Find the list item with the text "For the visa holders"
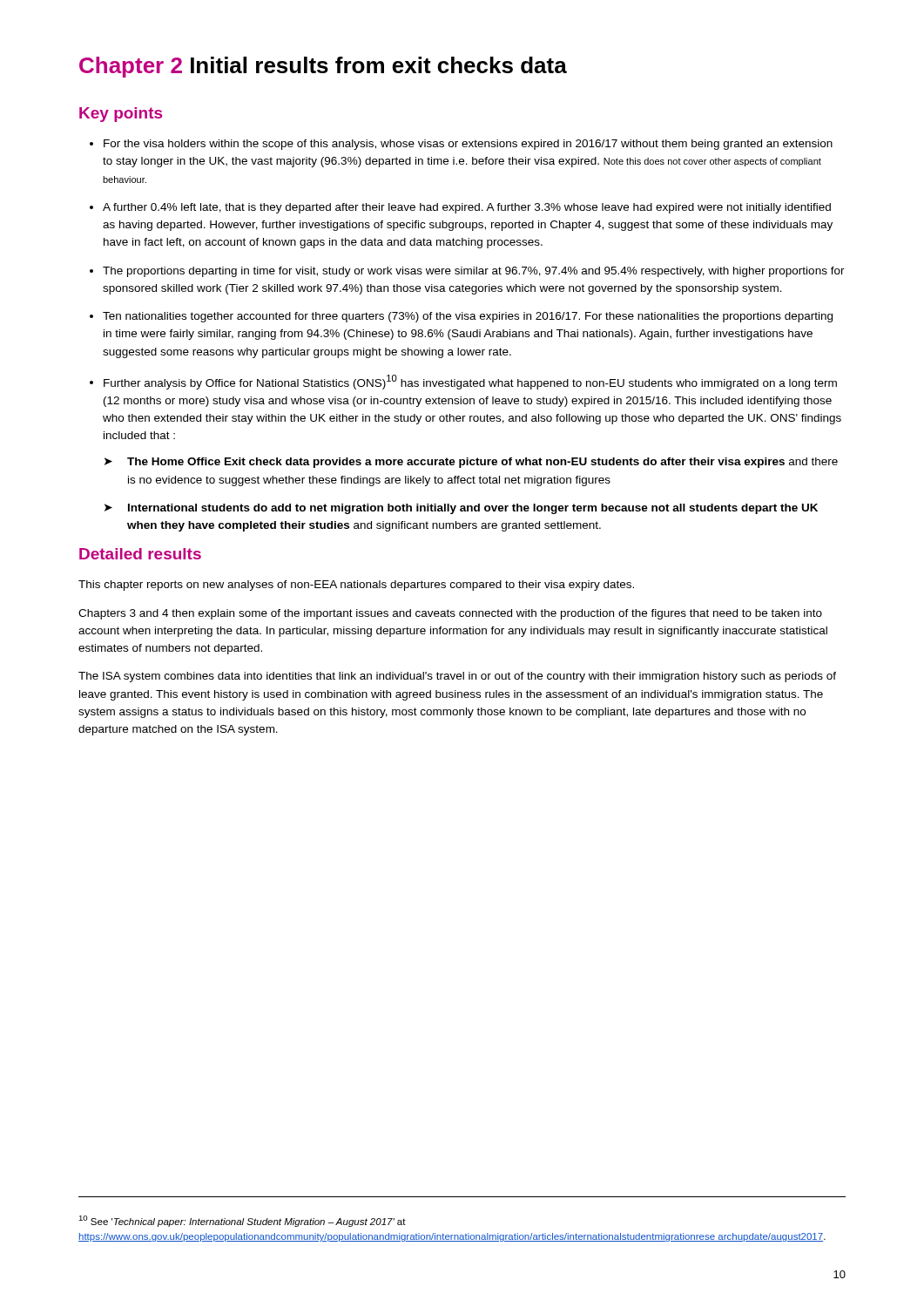This screenshot has height=1307, width=924. (x=474, y=162)
